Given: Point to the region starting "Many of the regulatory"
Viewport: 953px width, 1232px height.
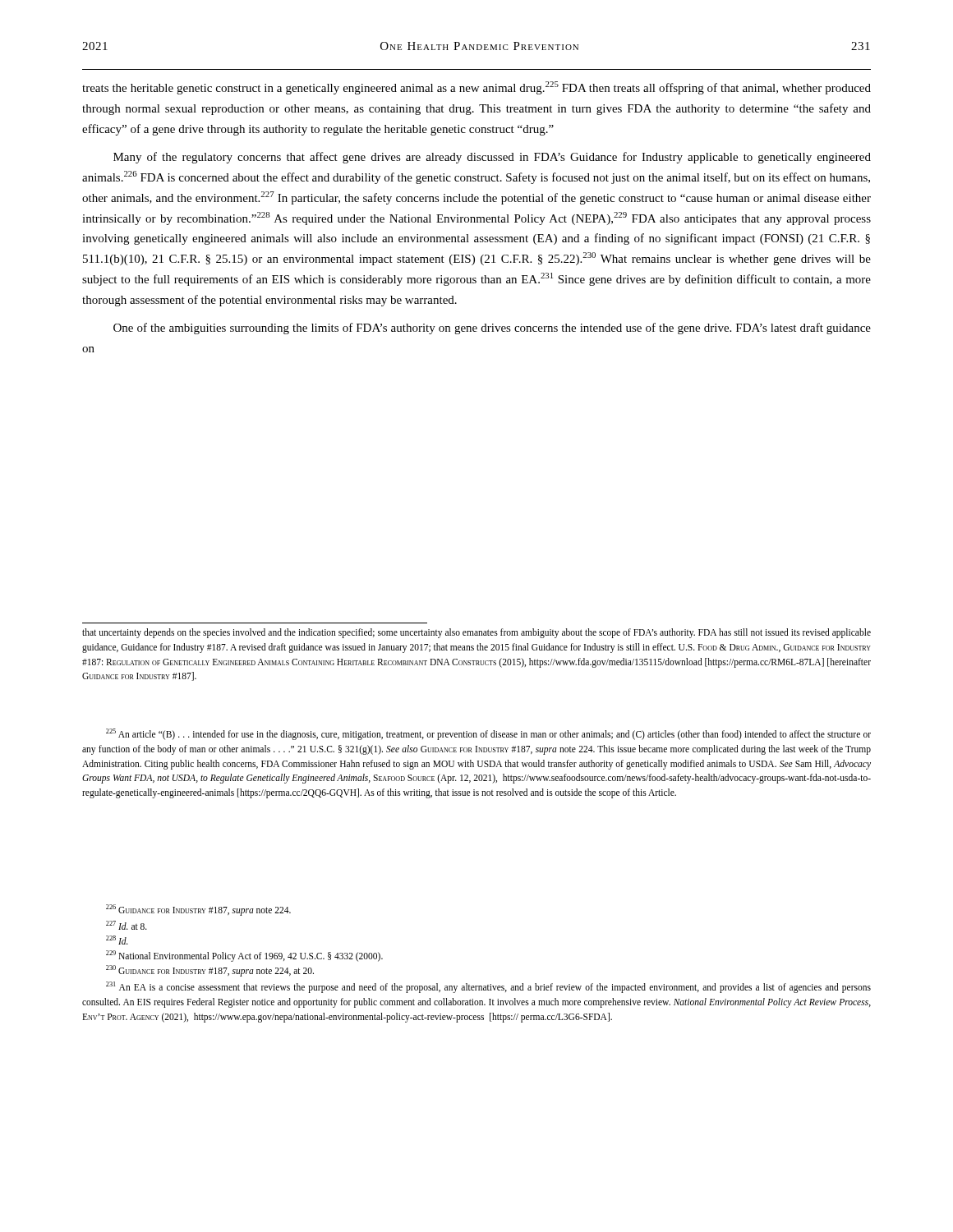Looking at the screenshot, I should (476, 229).
